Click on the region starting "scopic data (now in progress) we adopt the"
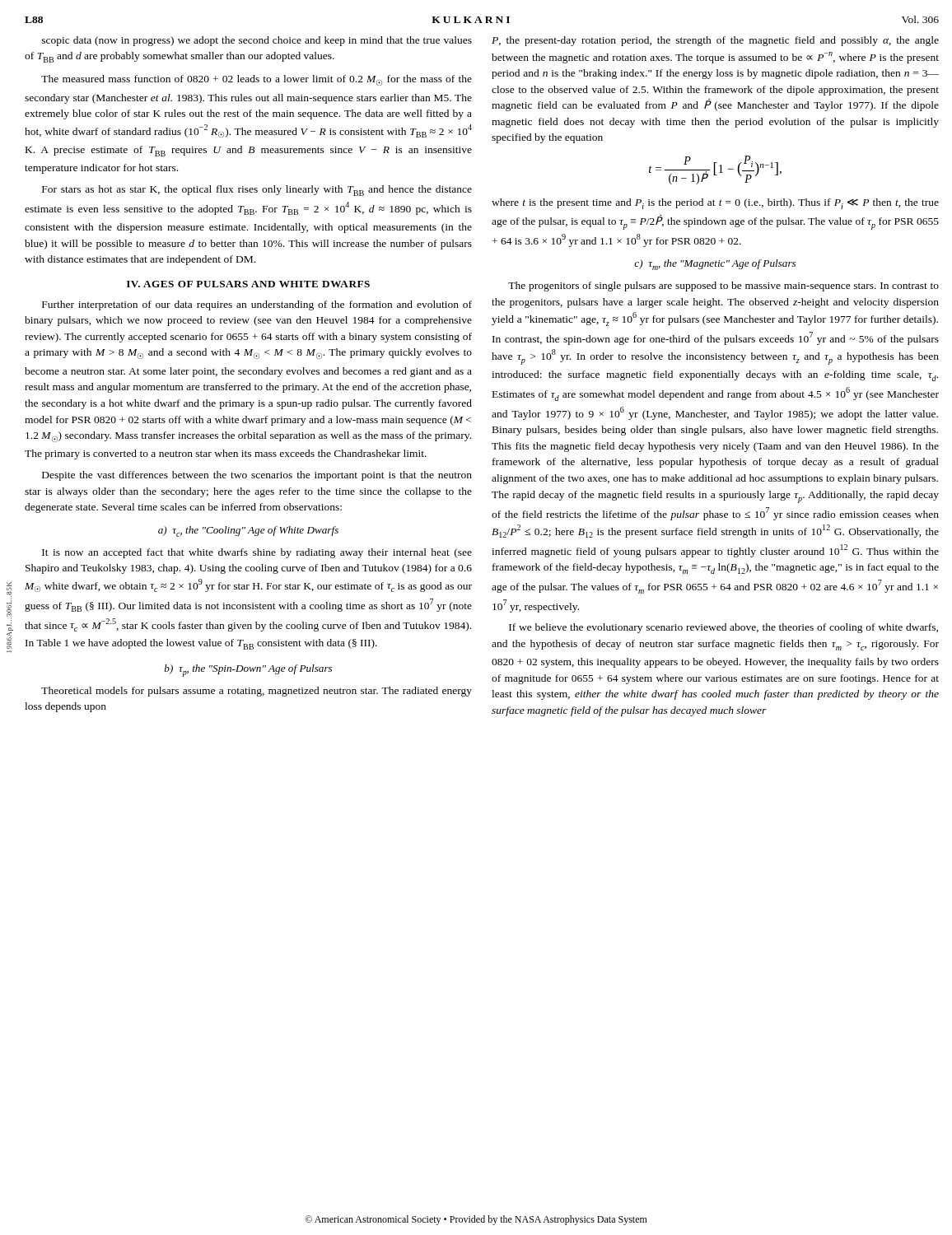The image size is (952, 1235). coord(248,149)
